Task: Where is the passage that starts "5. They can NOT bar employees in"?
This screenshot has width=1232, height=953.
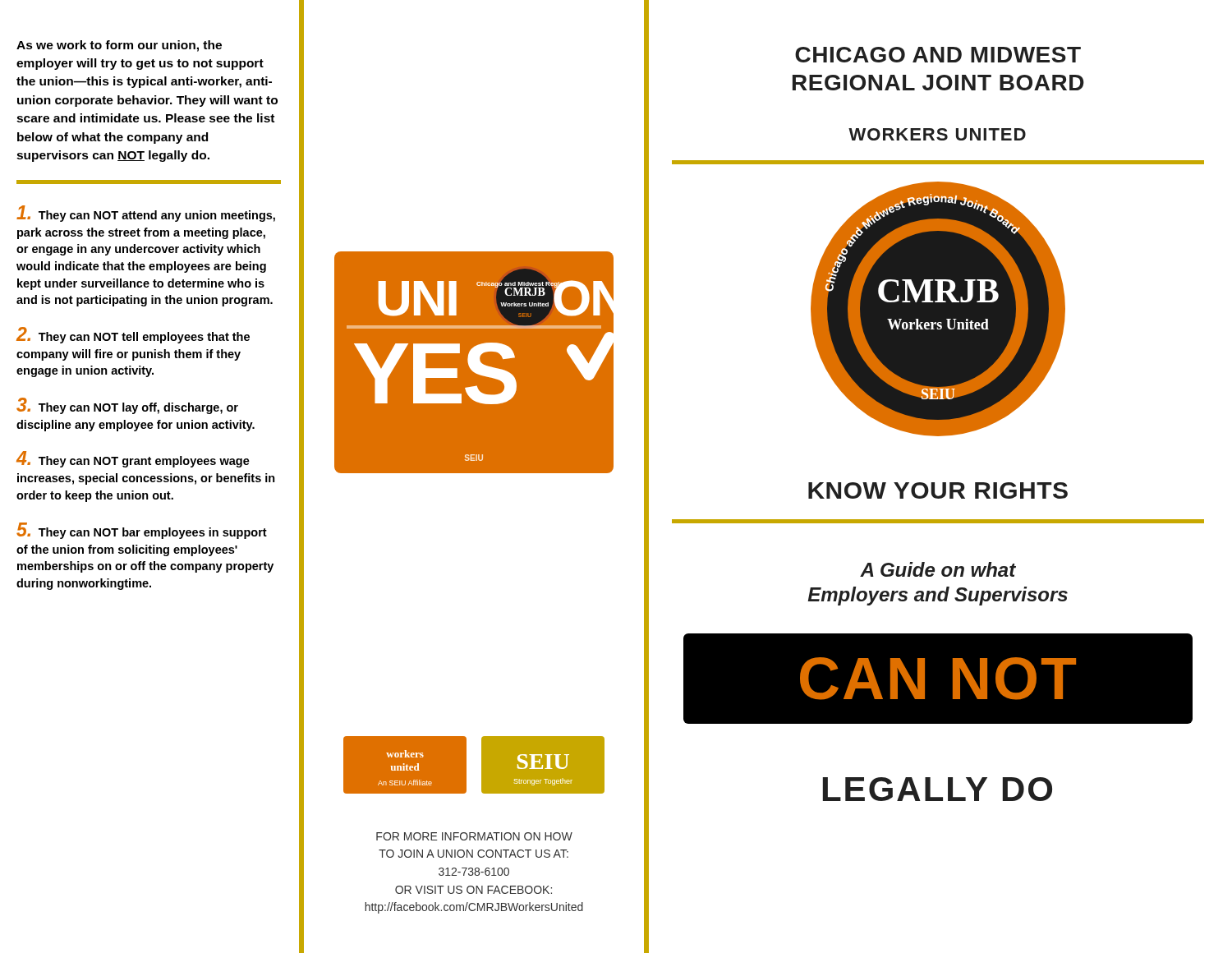Action: pyautogui.click(x=145, y=554)
